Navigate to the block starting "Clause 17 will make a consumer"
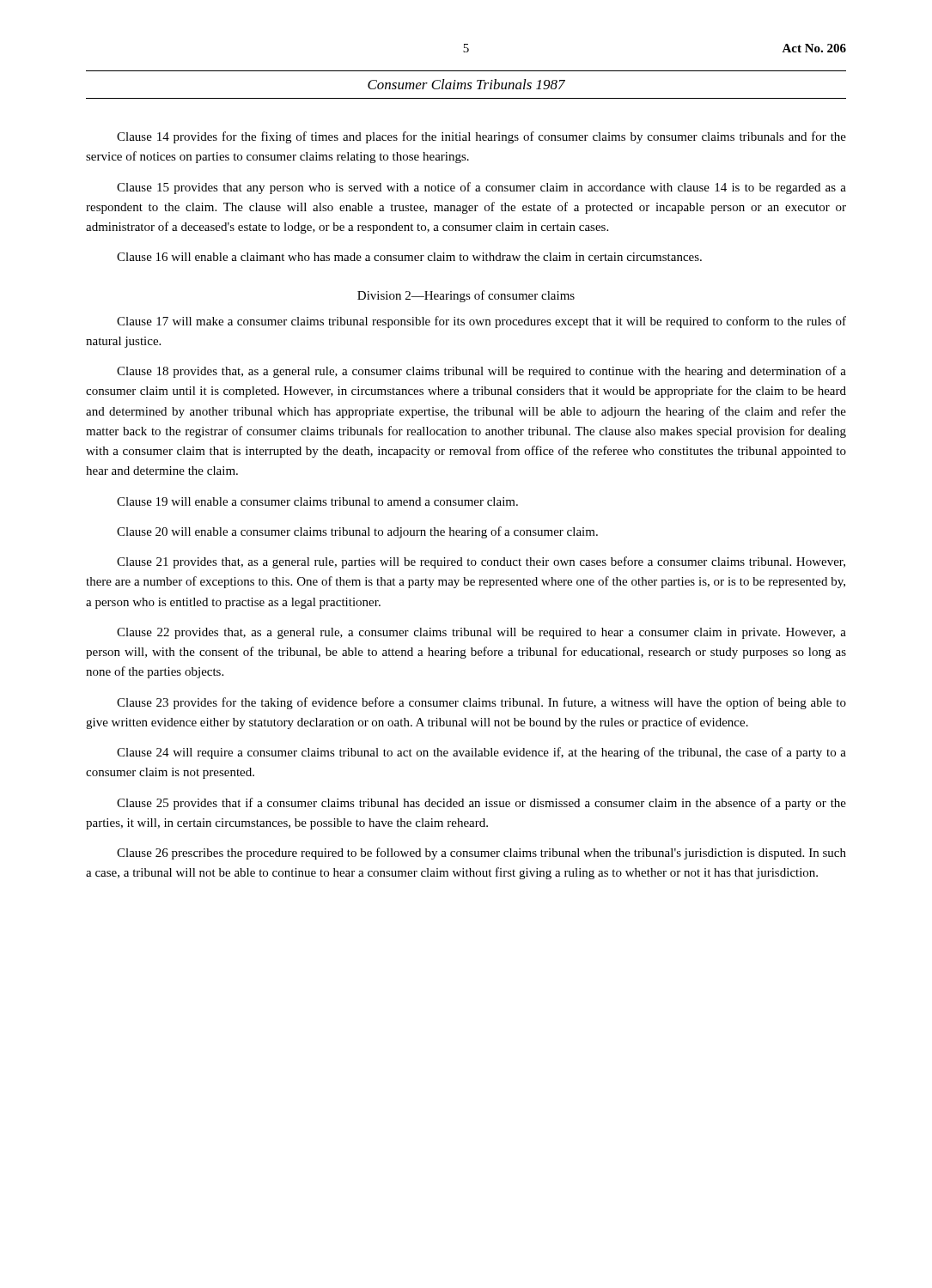The height and width of the screenshot is (1288, 932). pos(466,331)
